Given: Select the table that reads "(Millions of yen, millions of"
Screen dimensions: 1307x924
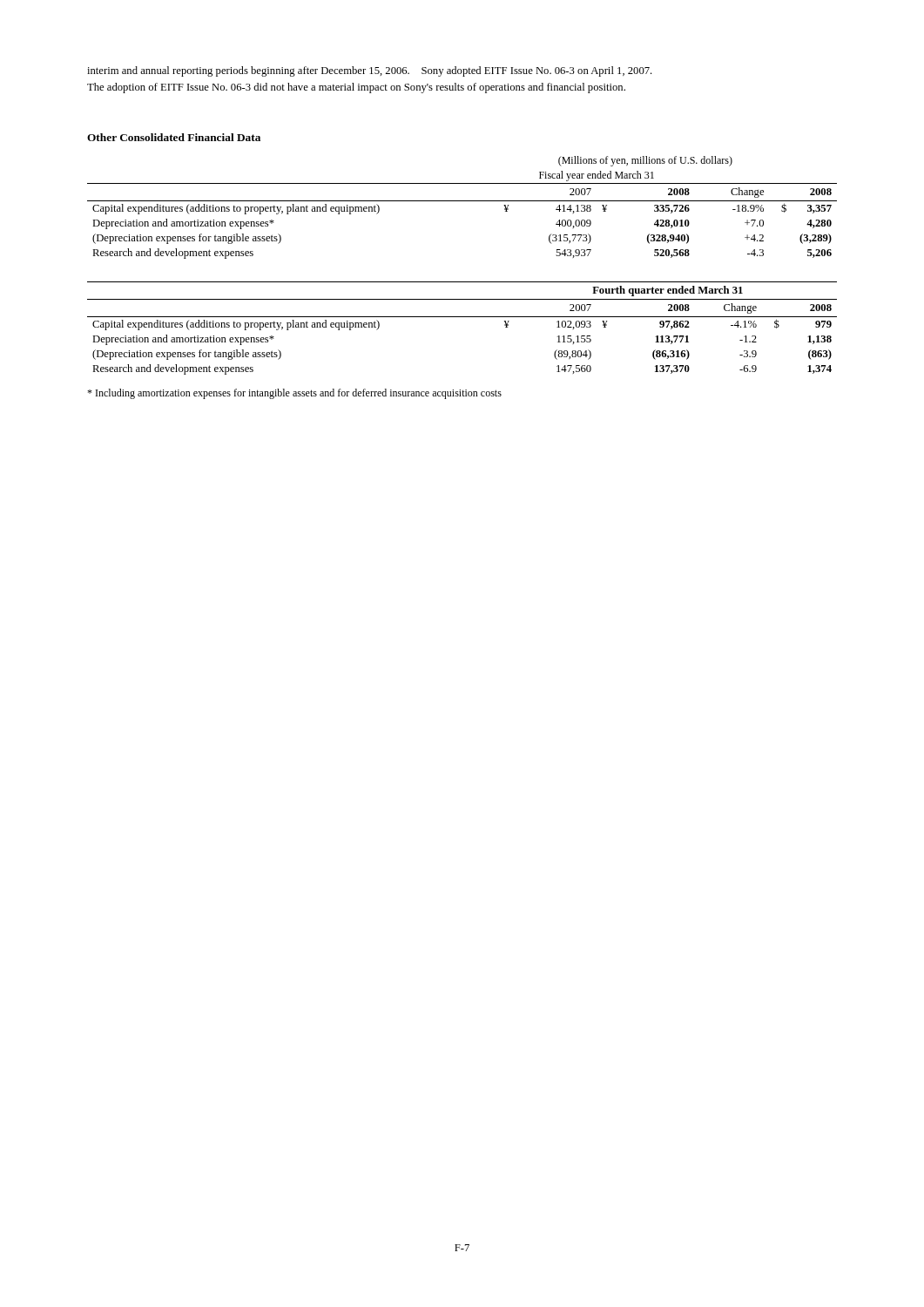Looking at the screenshot, I should [462, 207].
